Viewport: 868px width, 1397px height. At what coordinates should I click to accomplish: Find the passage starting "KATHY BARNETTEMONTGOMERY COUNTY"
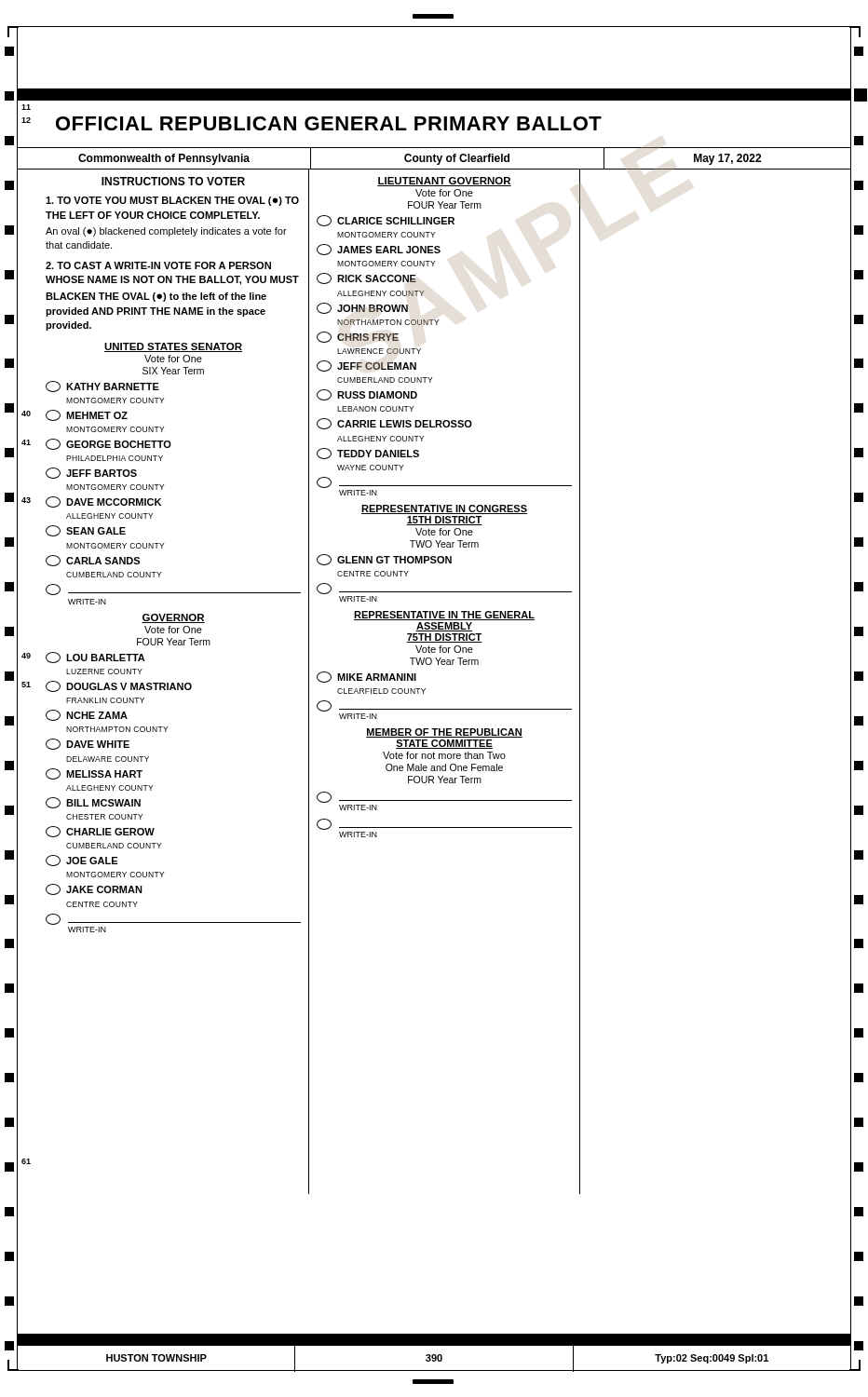pyautogui.click(x=105, y=393)
